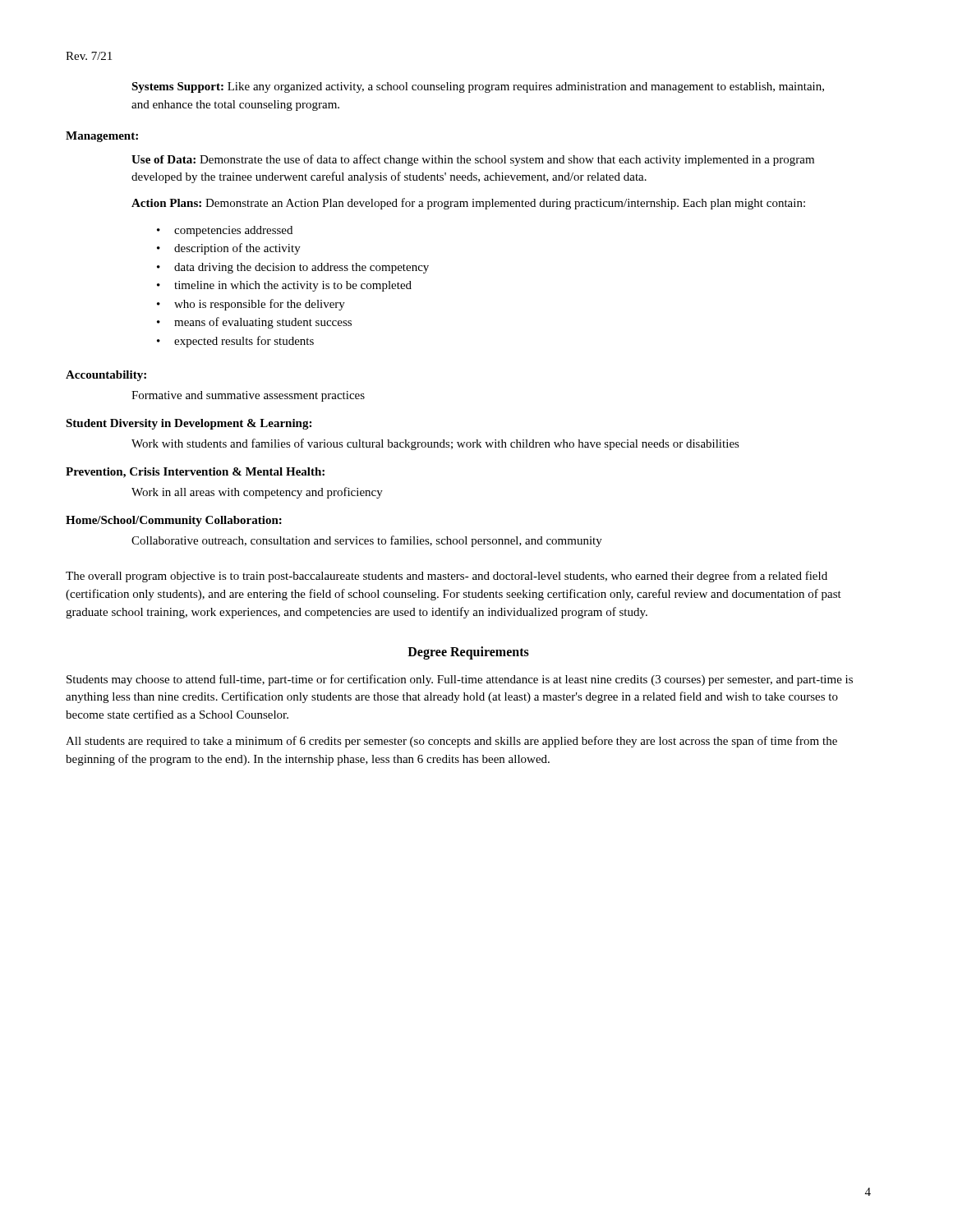Viewport: 953px width, 1232px height.
Task: Locate the text "•competencies addressed"
Action: pos(225,230)
